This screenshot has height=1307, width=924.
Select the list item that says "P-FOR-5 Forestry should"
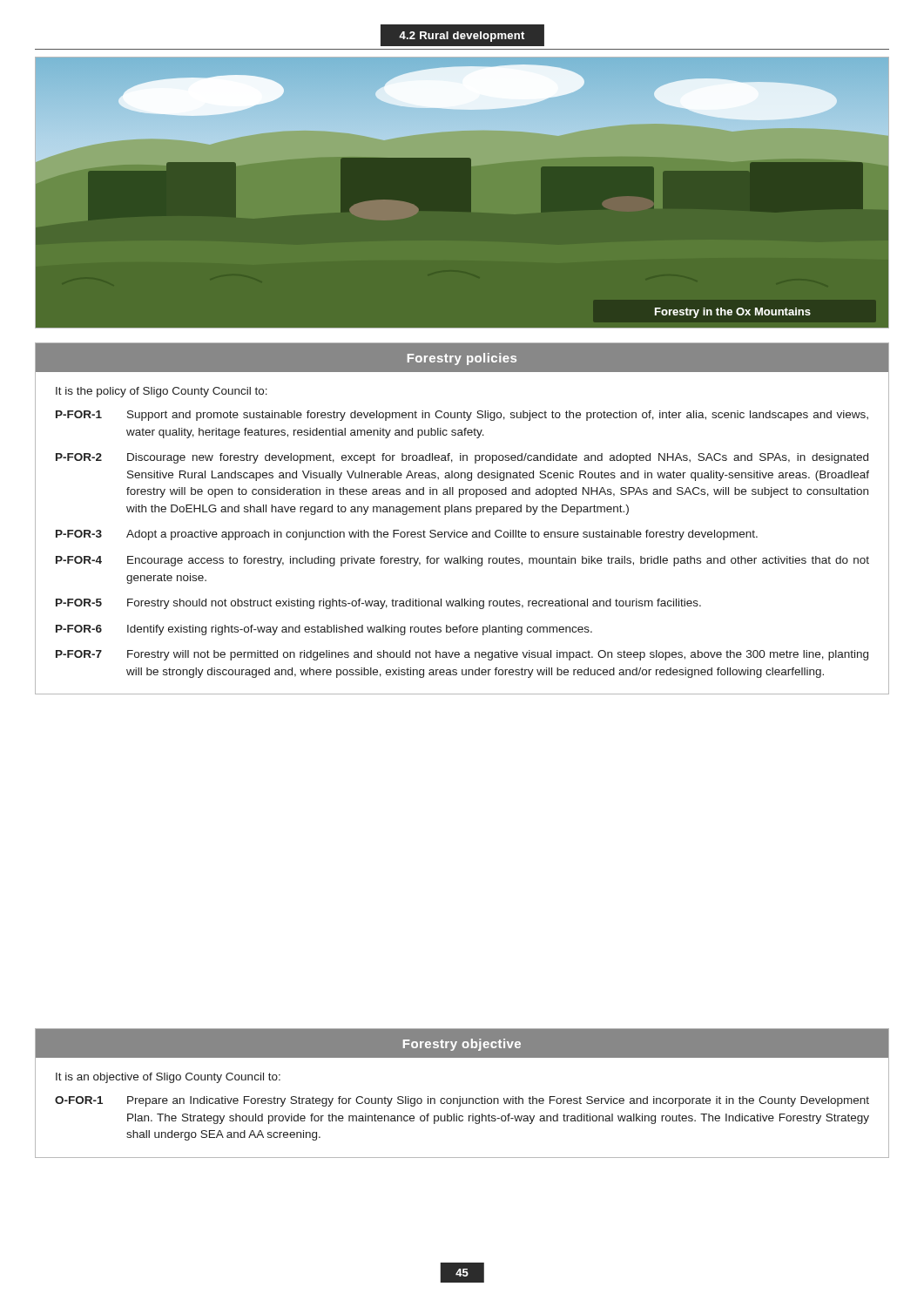click(462, 603)
